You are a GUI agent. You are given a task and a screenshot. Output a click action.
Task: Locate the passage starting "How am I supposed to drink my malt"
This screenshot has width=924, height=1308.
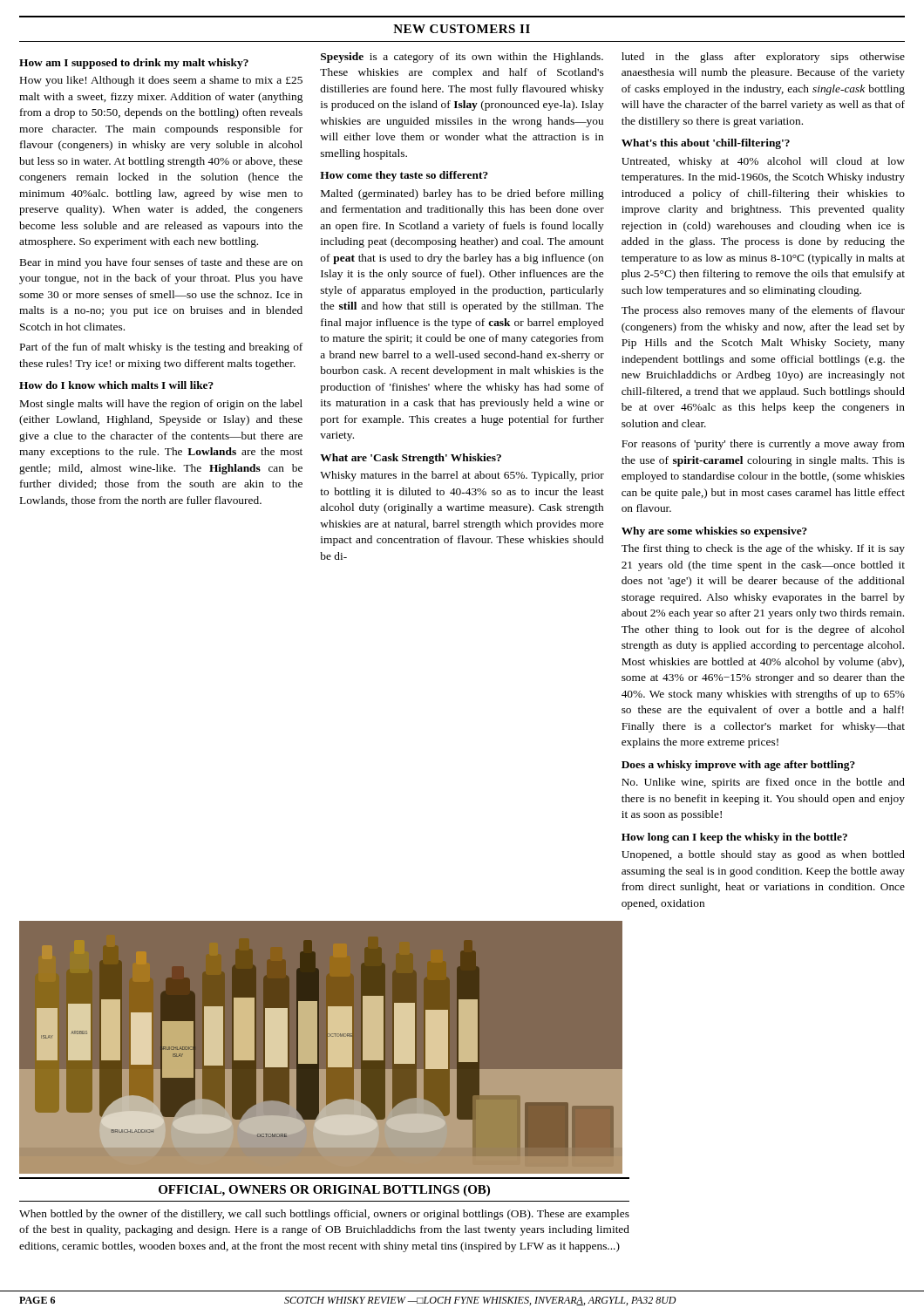pyautogui.click(x=134, y=62)
